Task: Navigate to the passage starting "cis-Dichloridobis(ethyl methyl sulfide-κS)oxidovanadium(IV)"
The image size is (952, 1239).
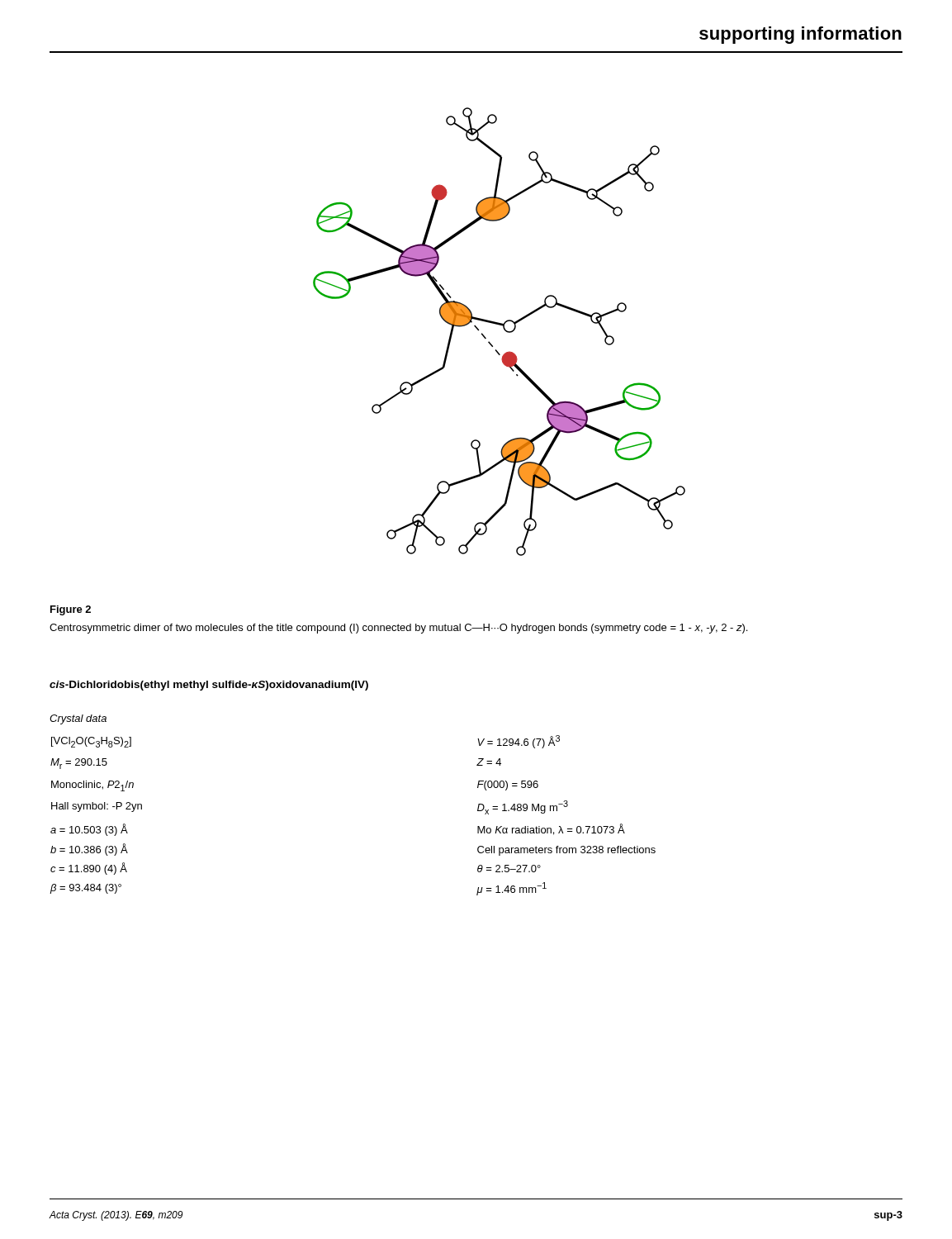Action: click(x=209, y=684)
